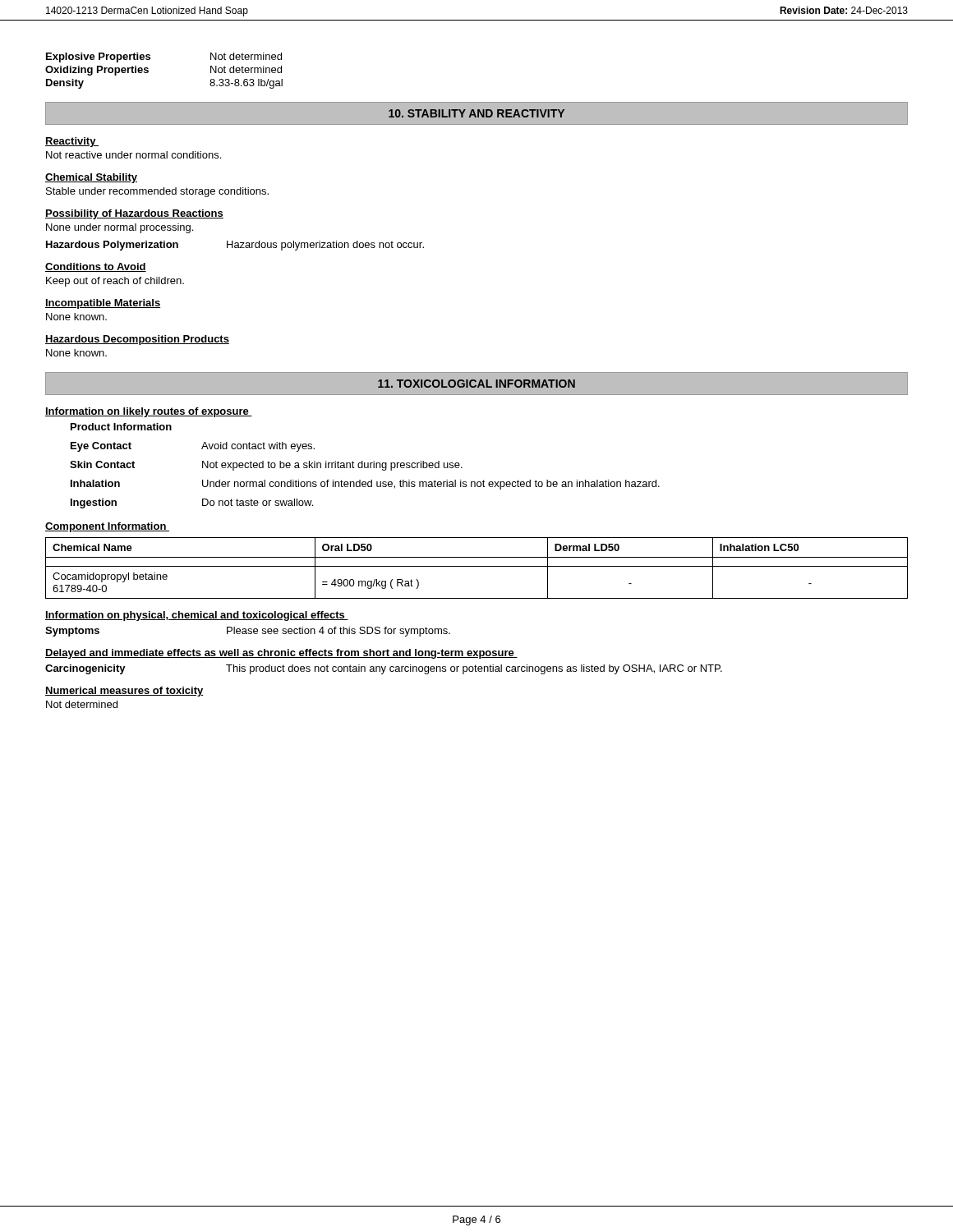Locate the text block starting "10. STABILITY AND REACTIVITY"

476,113
